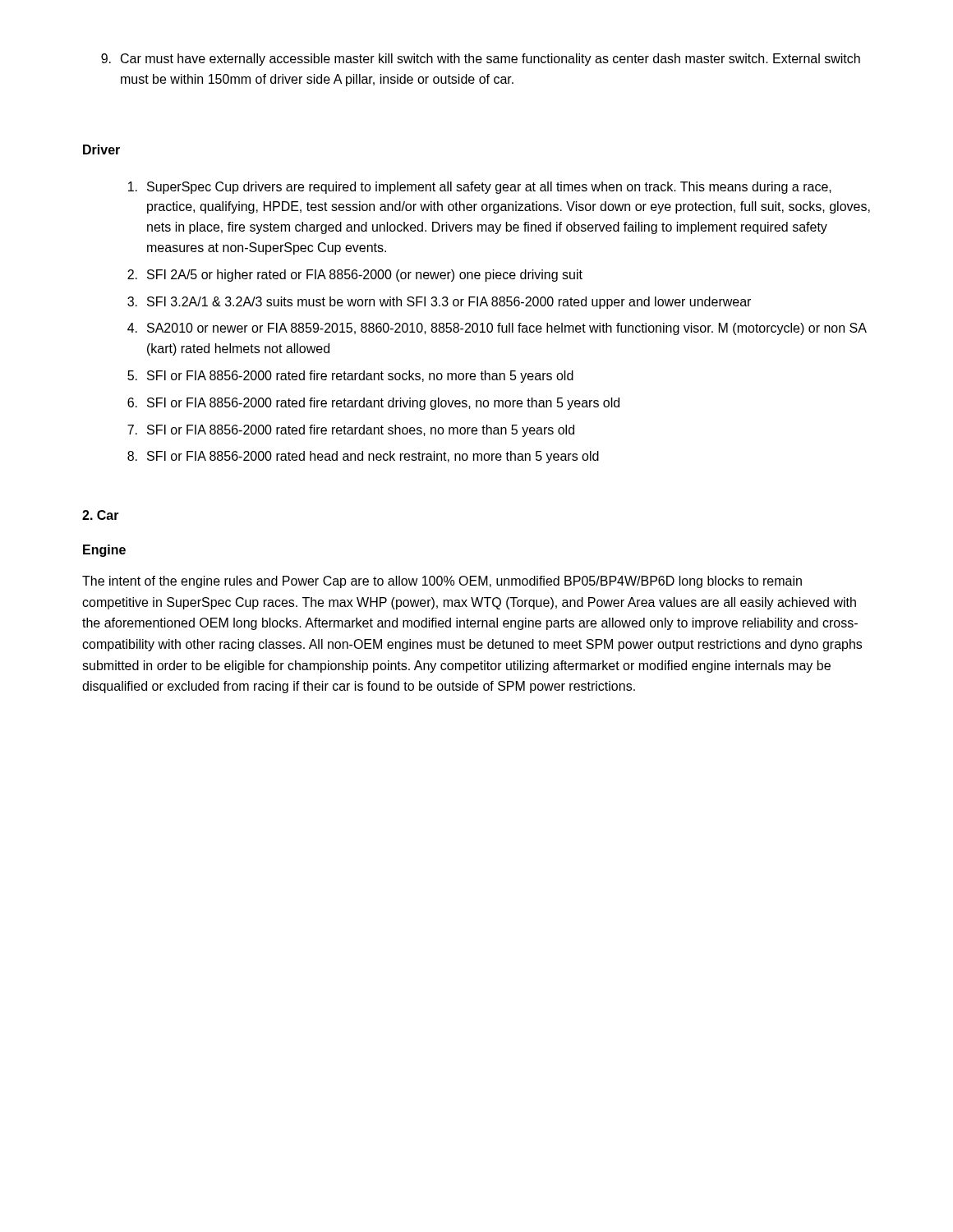Viewport: 953px width, 1232px height.
Task: Point to "2. Car"
Action: coord(100,516)
